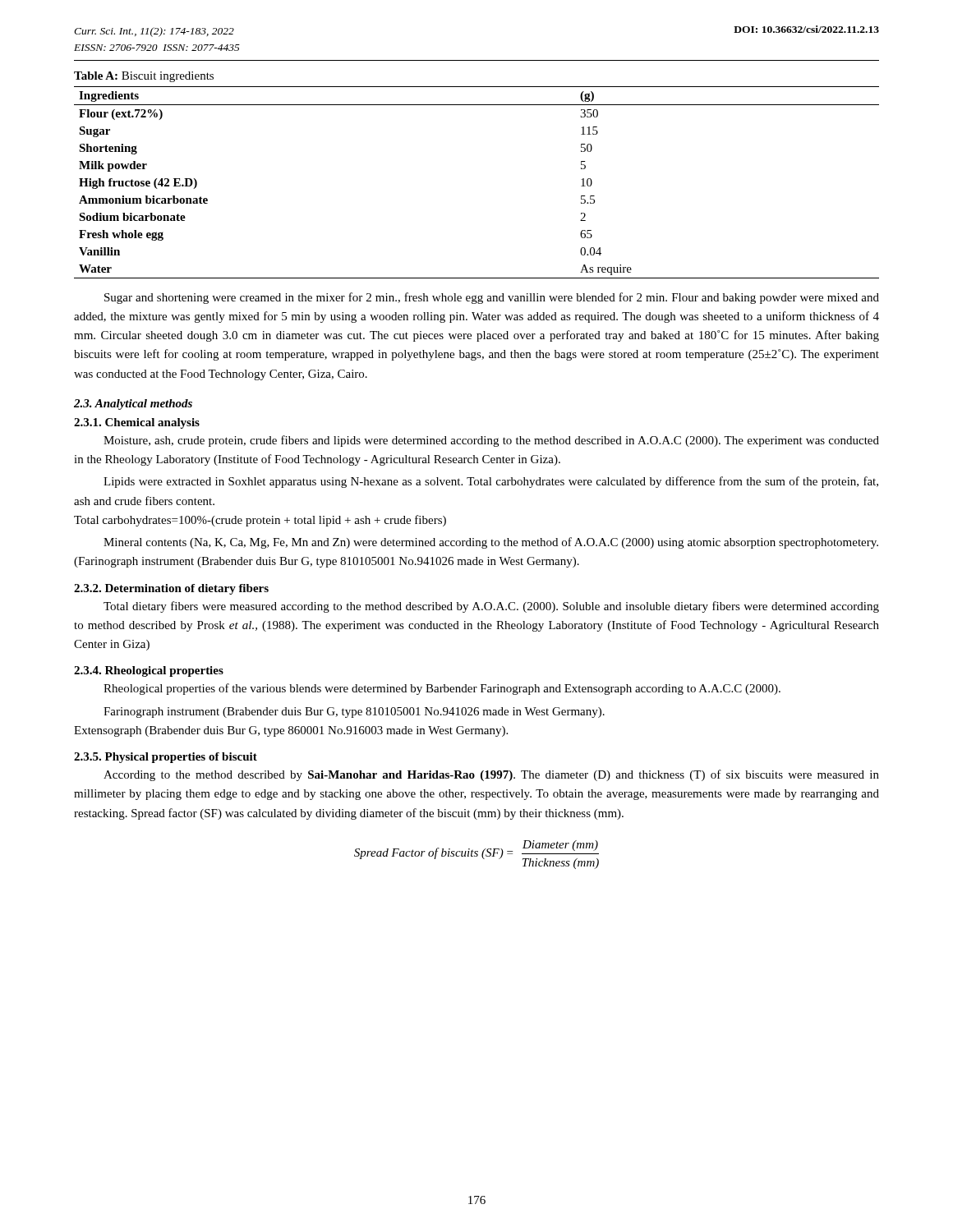
Task: Point to the block beginning "Total dietary fibers were measured according to the"
Action: point(476,625)
